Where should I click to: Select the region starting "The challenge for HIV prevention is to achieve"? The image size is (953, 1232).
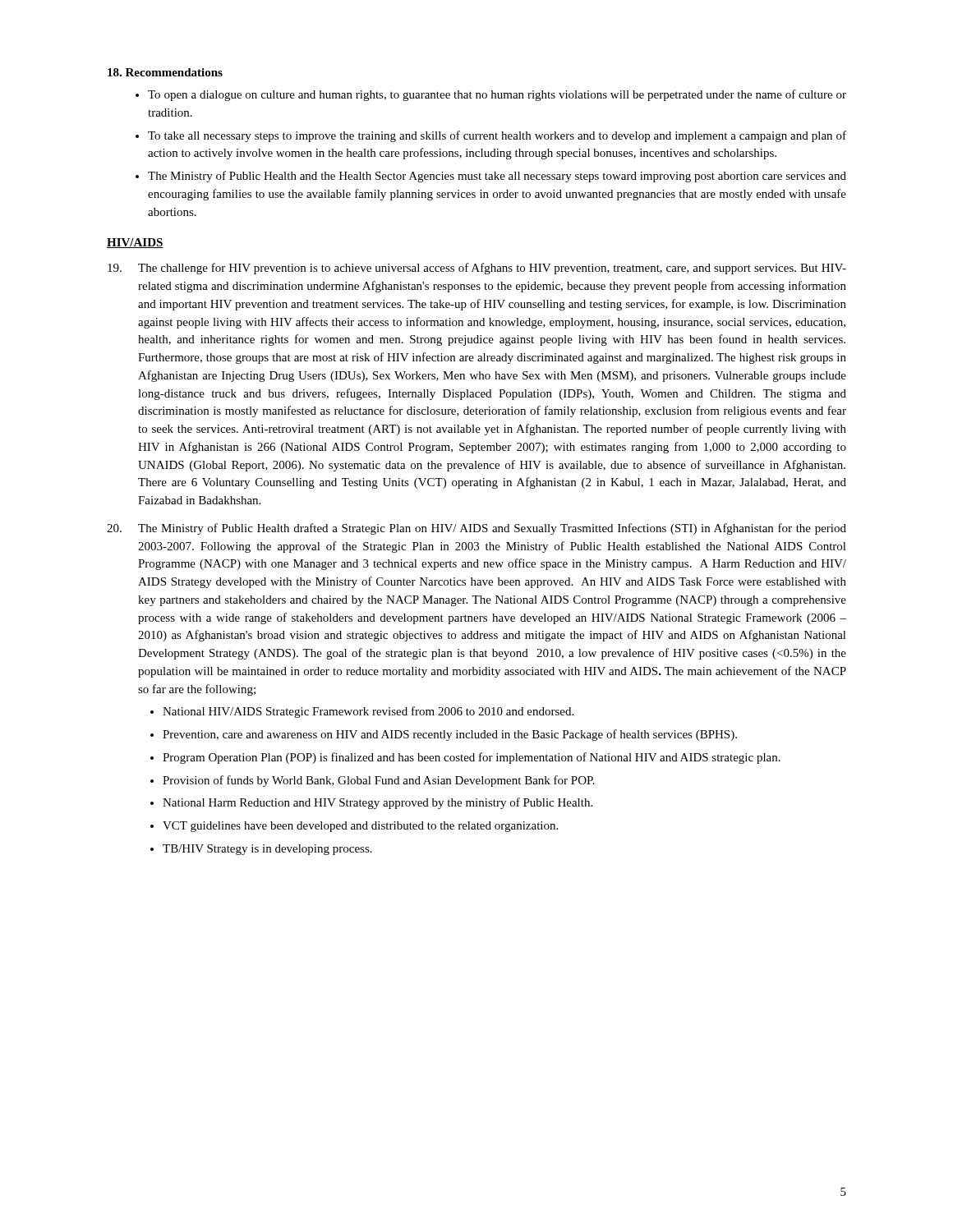476,385
